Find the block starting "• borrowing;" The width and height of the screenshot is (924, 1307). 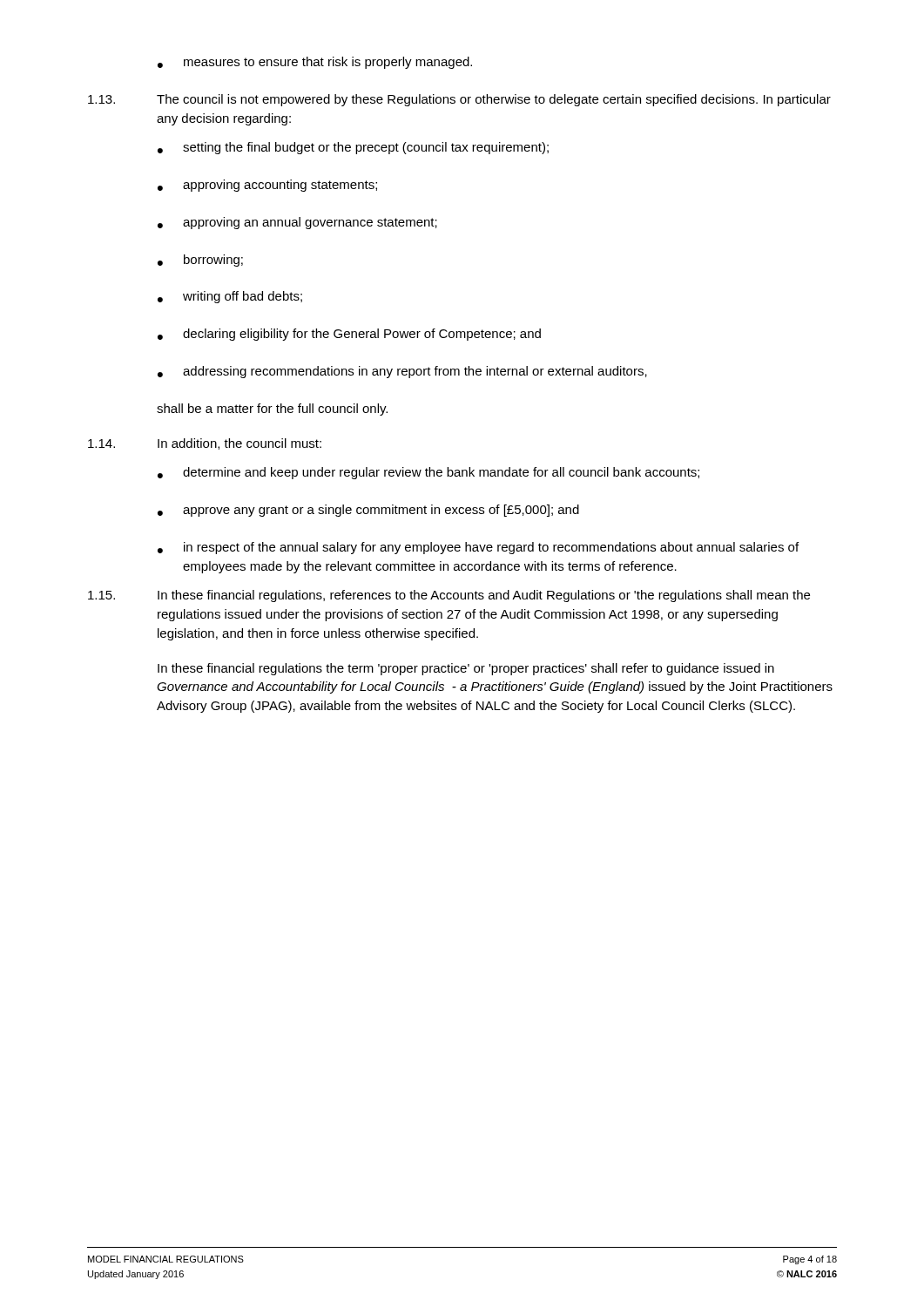[x=200, y=261]
